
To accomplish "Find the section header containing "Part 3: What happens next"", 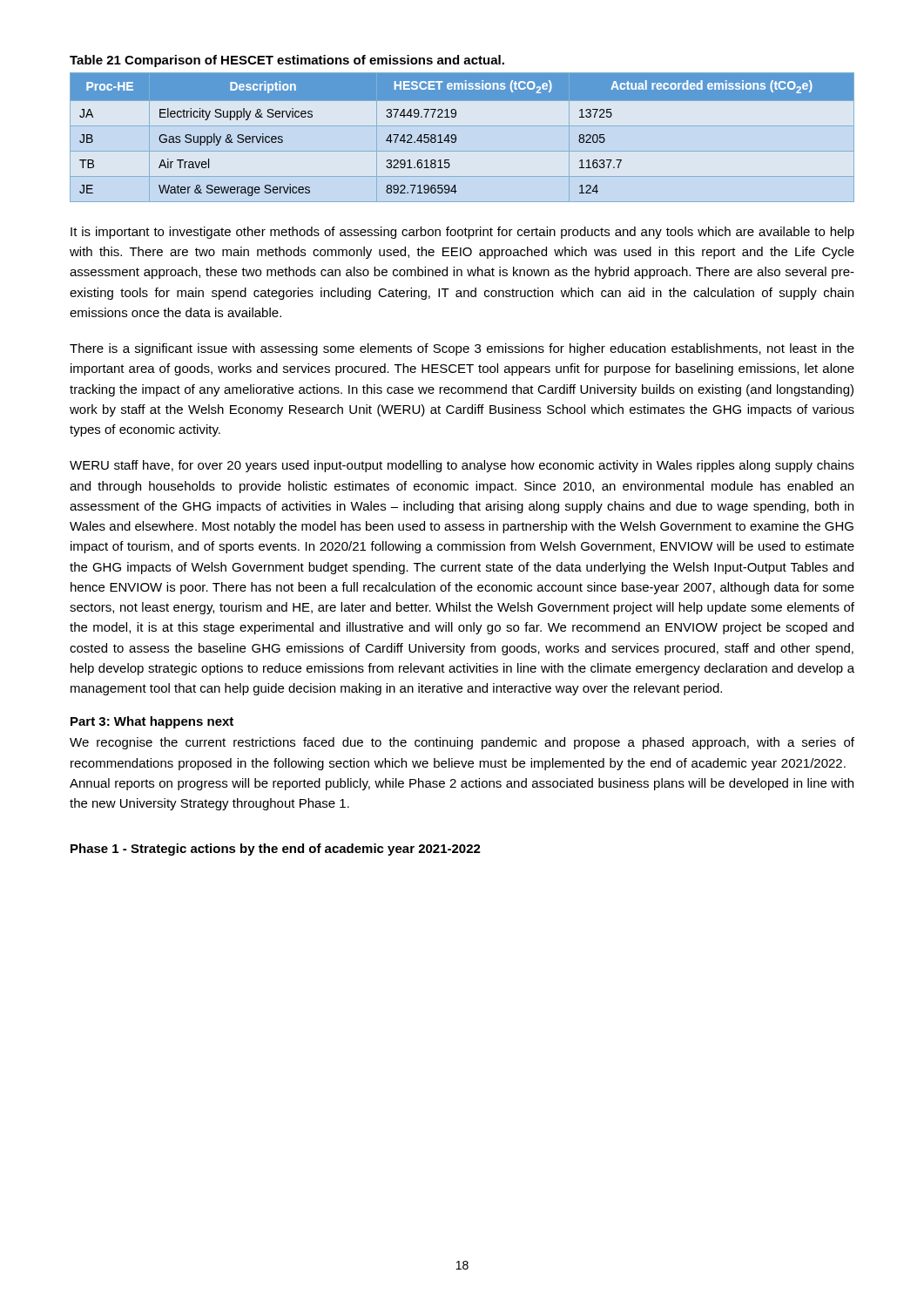I will click(x=152, y=721).
